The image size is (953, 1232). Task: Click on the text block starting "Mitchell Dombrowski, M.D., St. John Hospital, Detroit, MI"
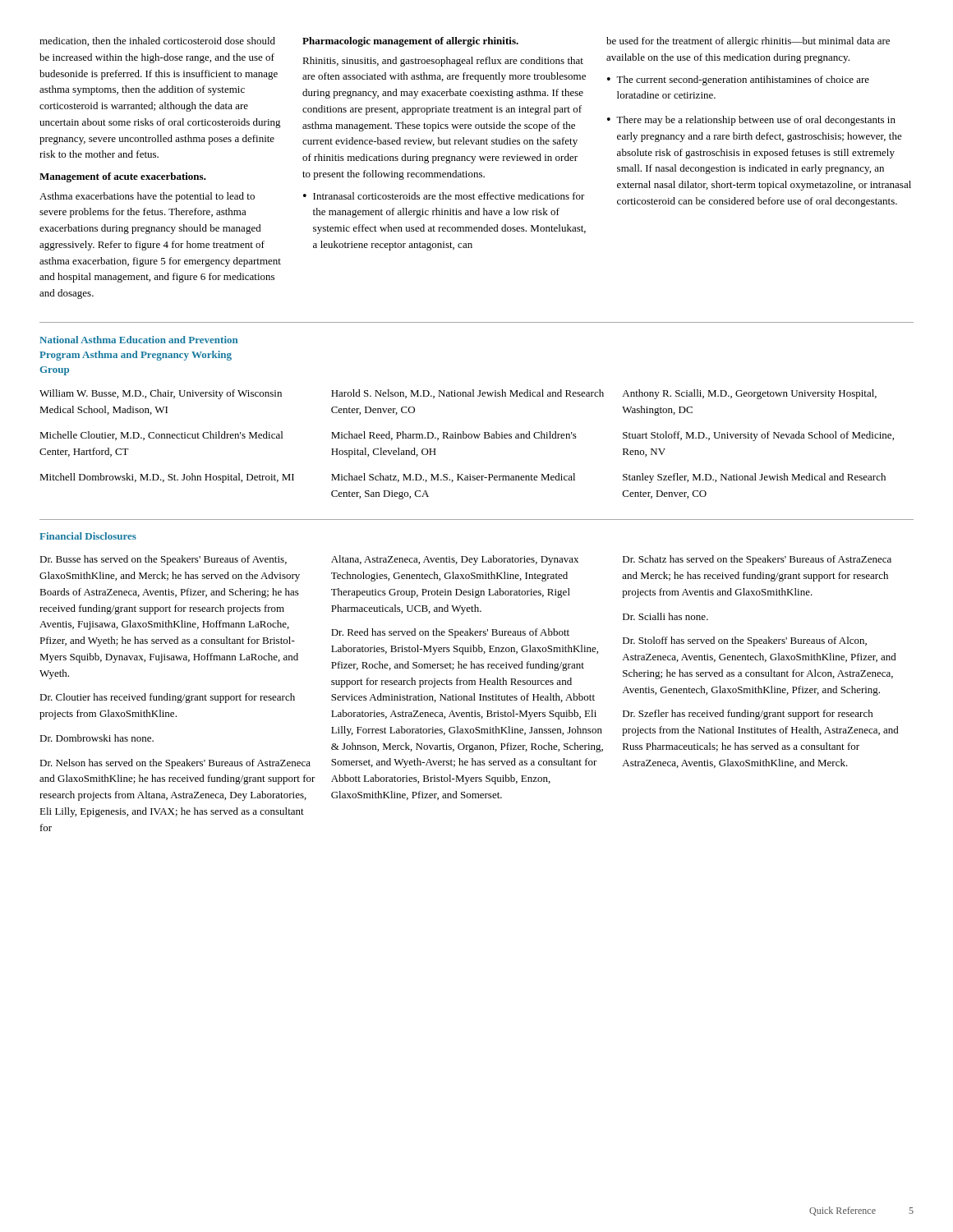click(x=178, y=477)
